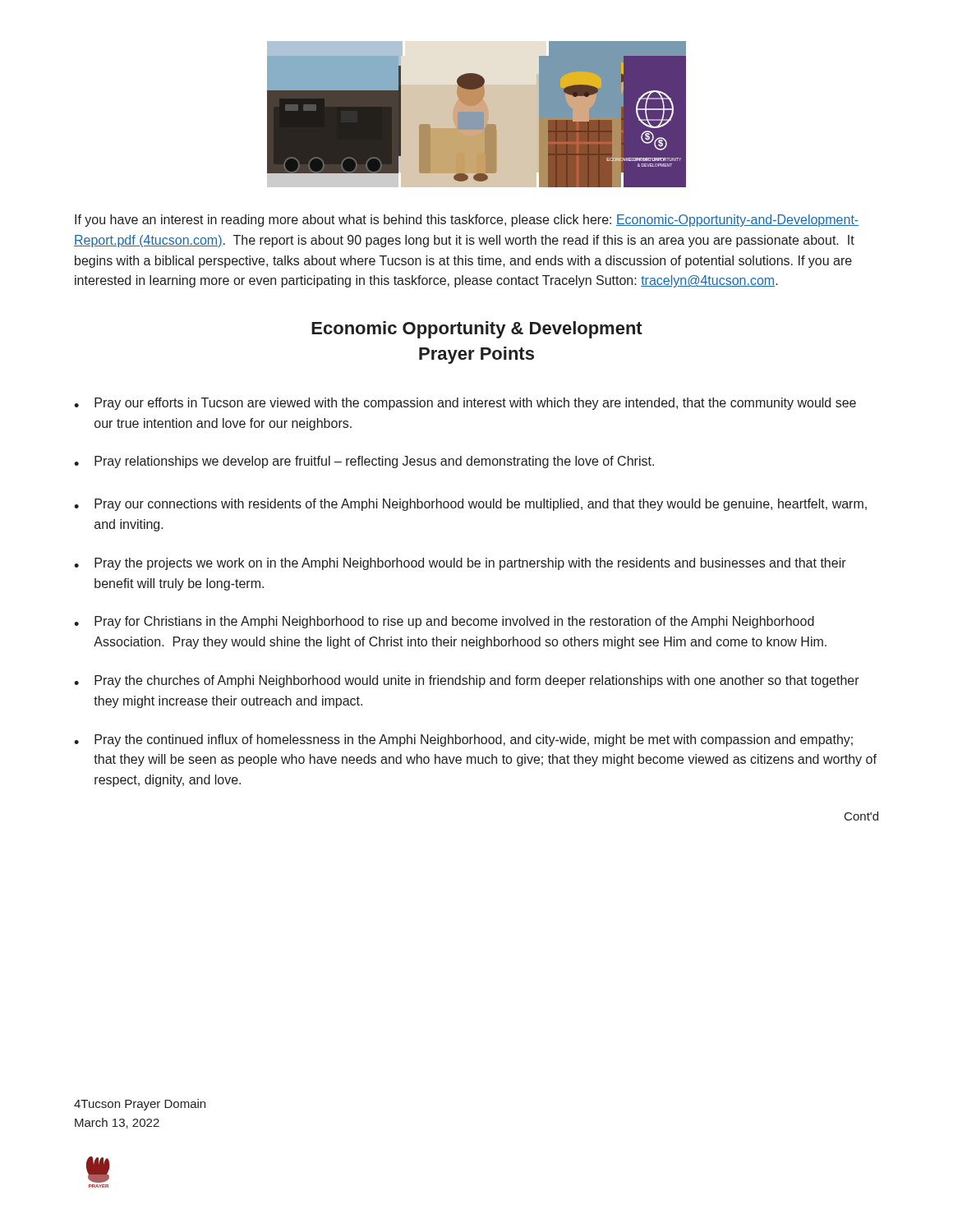Click on the passage starting "Economic Opportunity & DevelopmentPrayer Points"
Image resolution: width=953 pixels, height=1232 pixels.
coord(476,341)
